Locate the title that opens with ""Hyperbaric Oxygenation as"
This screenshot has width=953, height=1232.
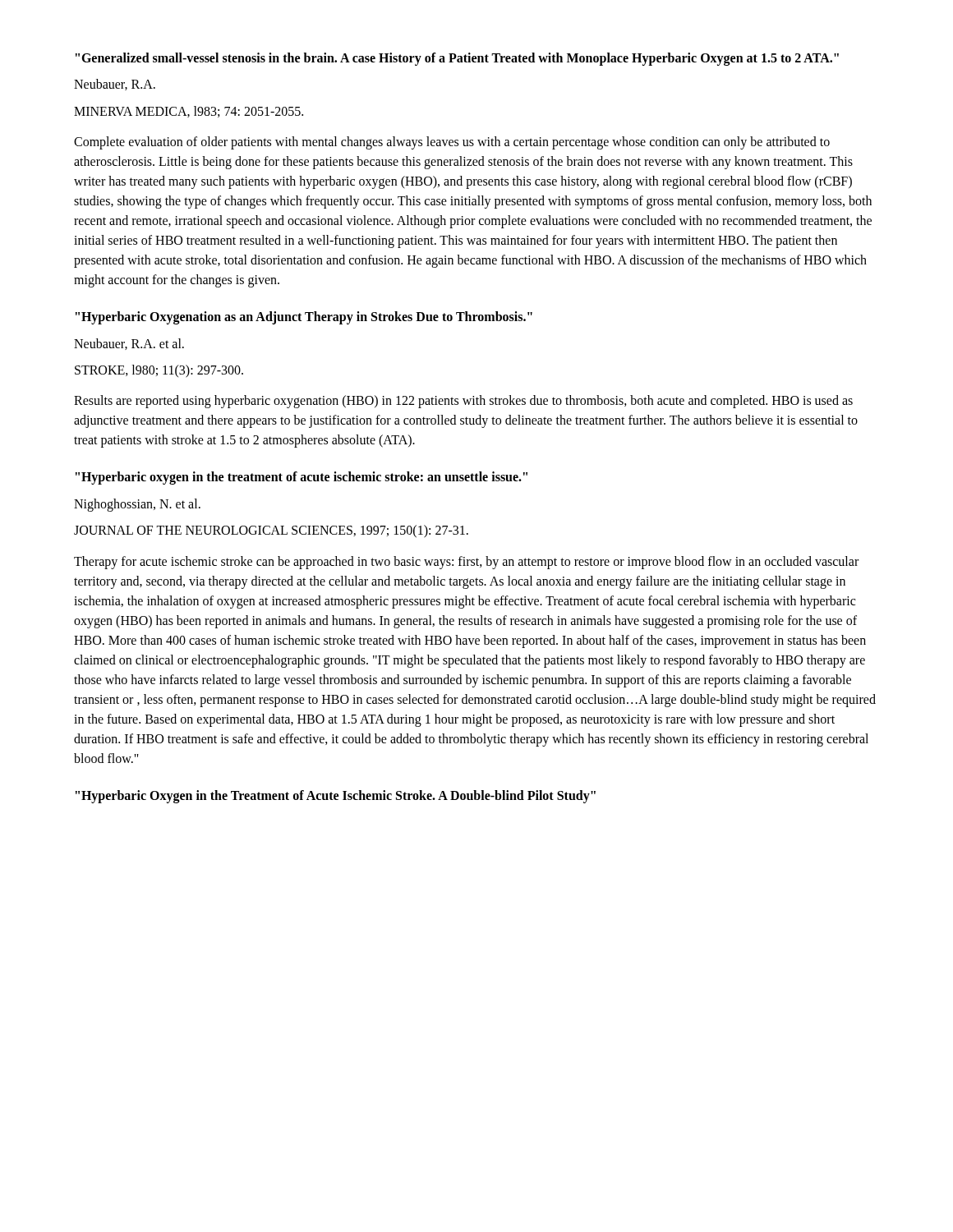(304, 317)
